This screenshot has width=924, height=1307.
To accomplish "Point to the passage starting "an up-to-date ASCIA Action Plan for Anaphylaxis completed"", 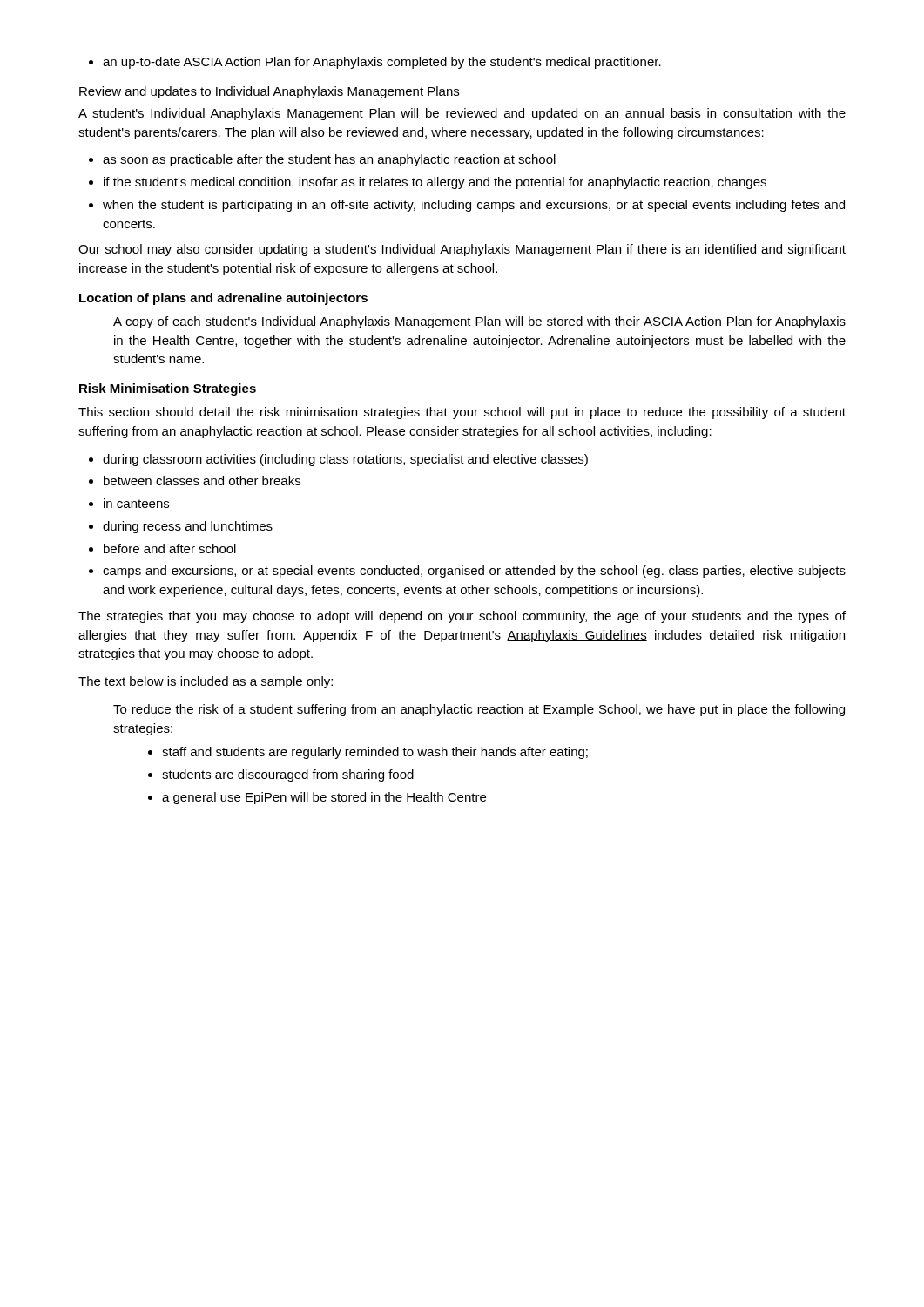I will (x=462, y=62).
